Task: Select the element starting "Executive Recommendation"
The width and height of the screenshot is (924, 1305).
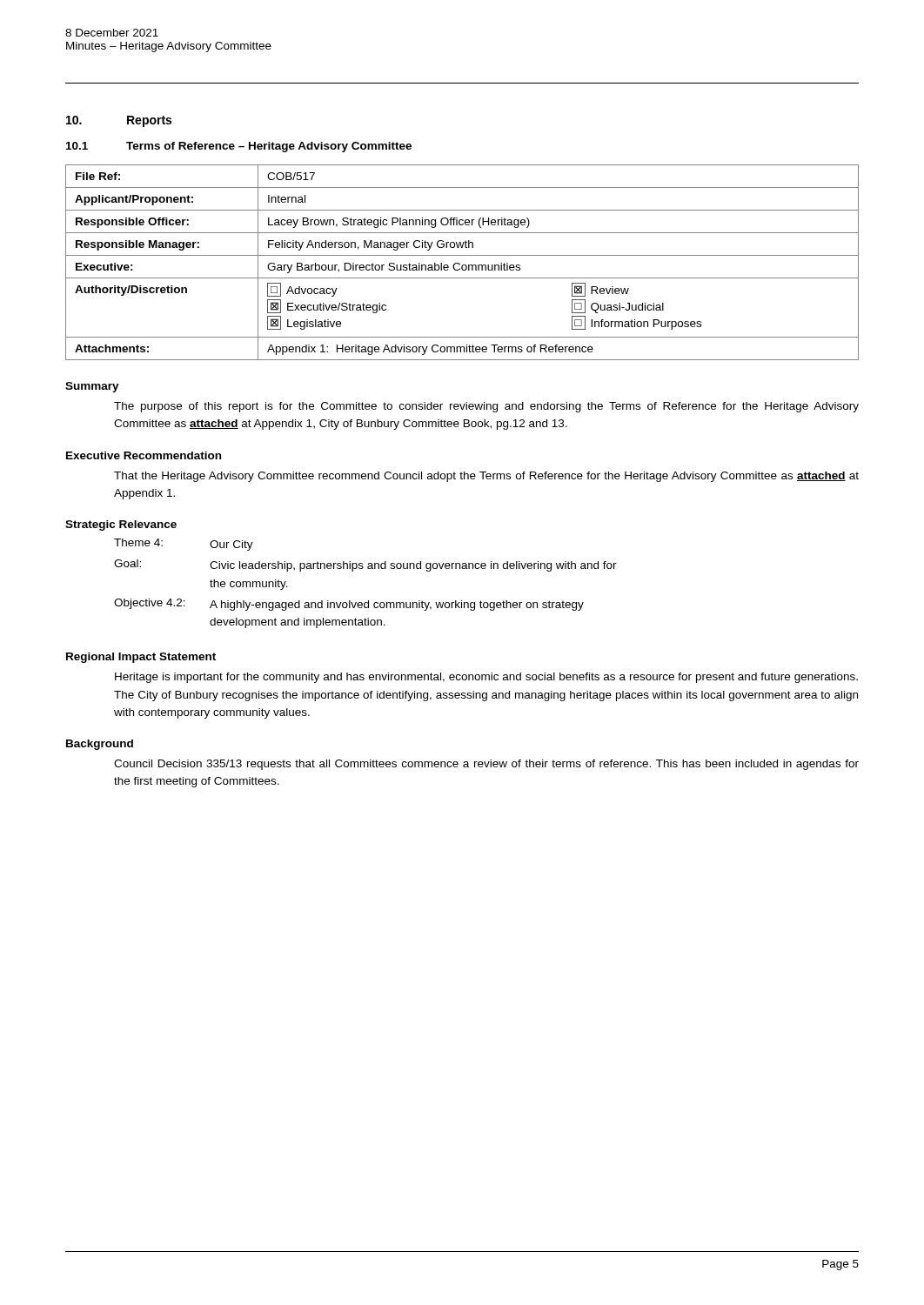Action: pyautogui.click(x=144, y=455)
